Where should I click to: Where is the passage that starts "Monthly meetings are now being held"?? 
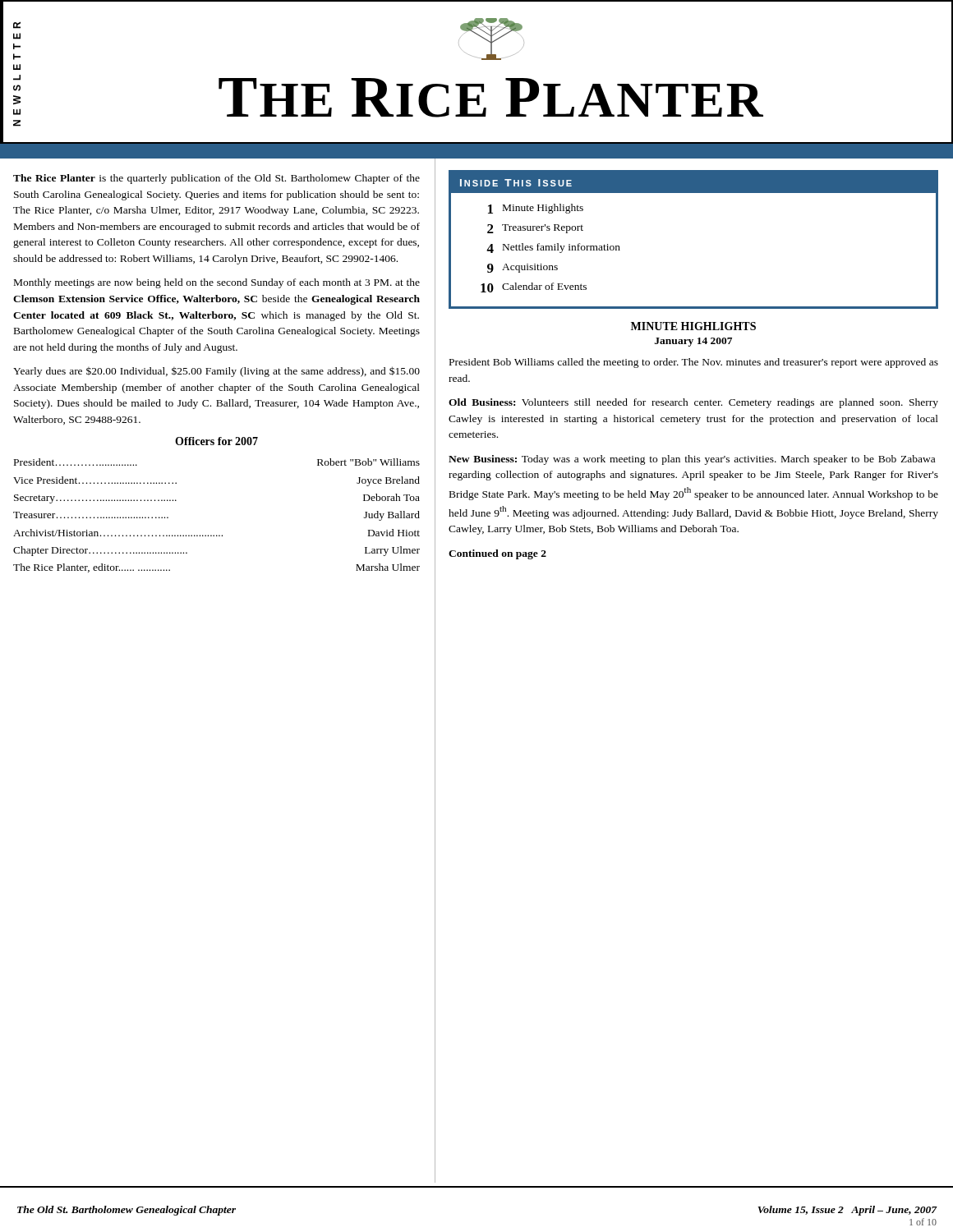(x=216, y=315)
